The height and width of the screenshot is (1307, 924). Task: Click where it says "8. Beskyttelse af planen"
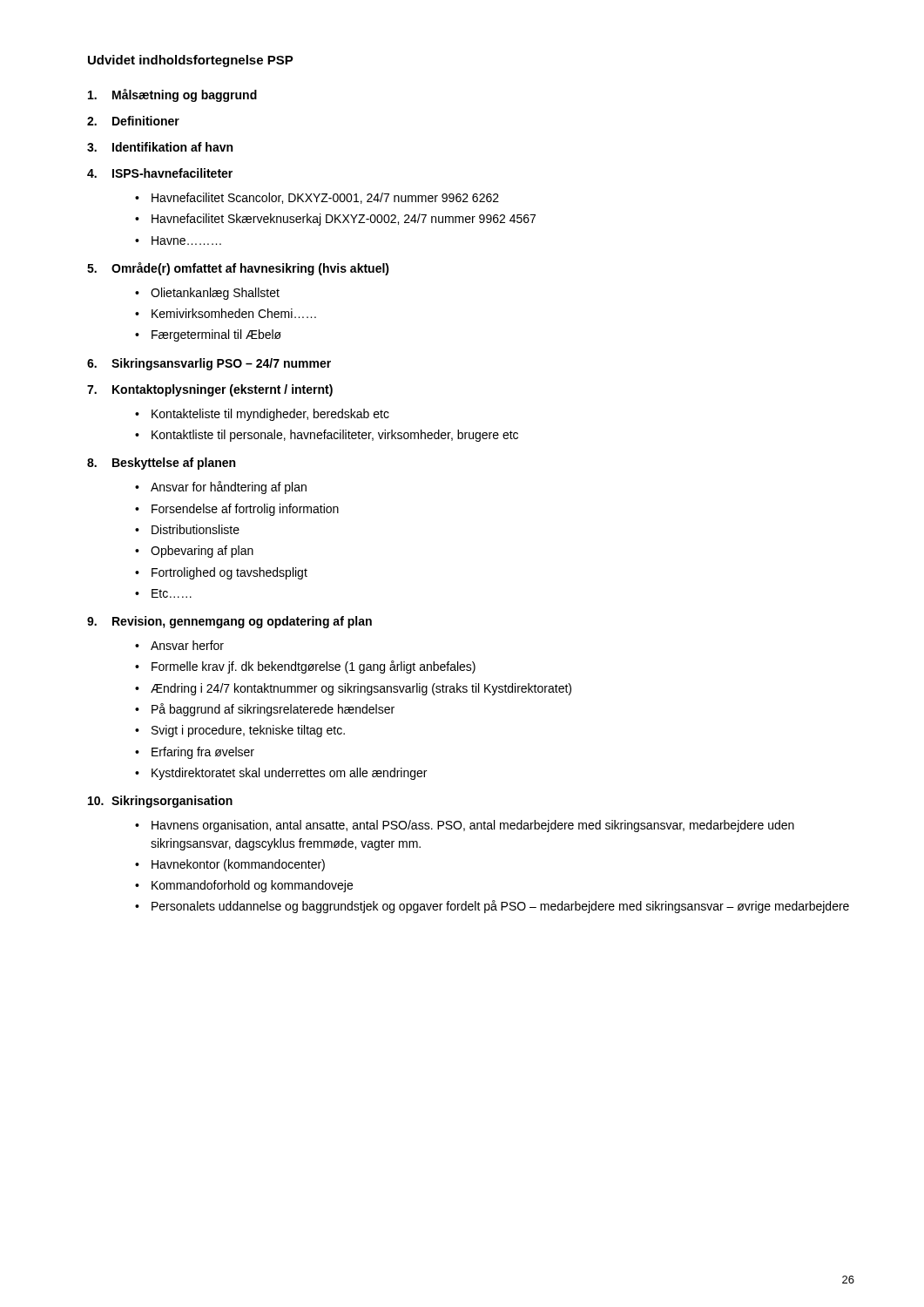[x=162, y=463]
